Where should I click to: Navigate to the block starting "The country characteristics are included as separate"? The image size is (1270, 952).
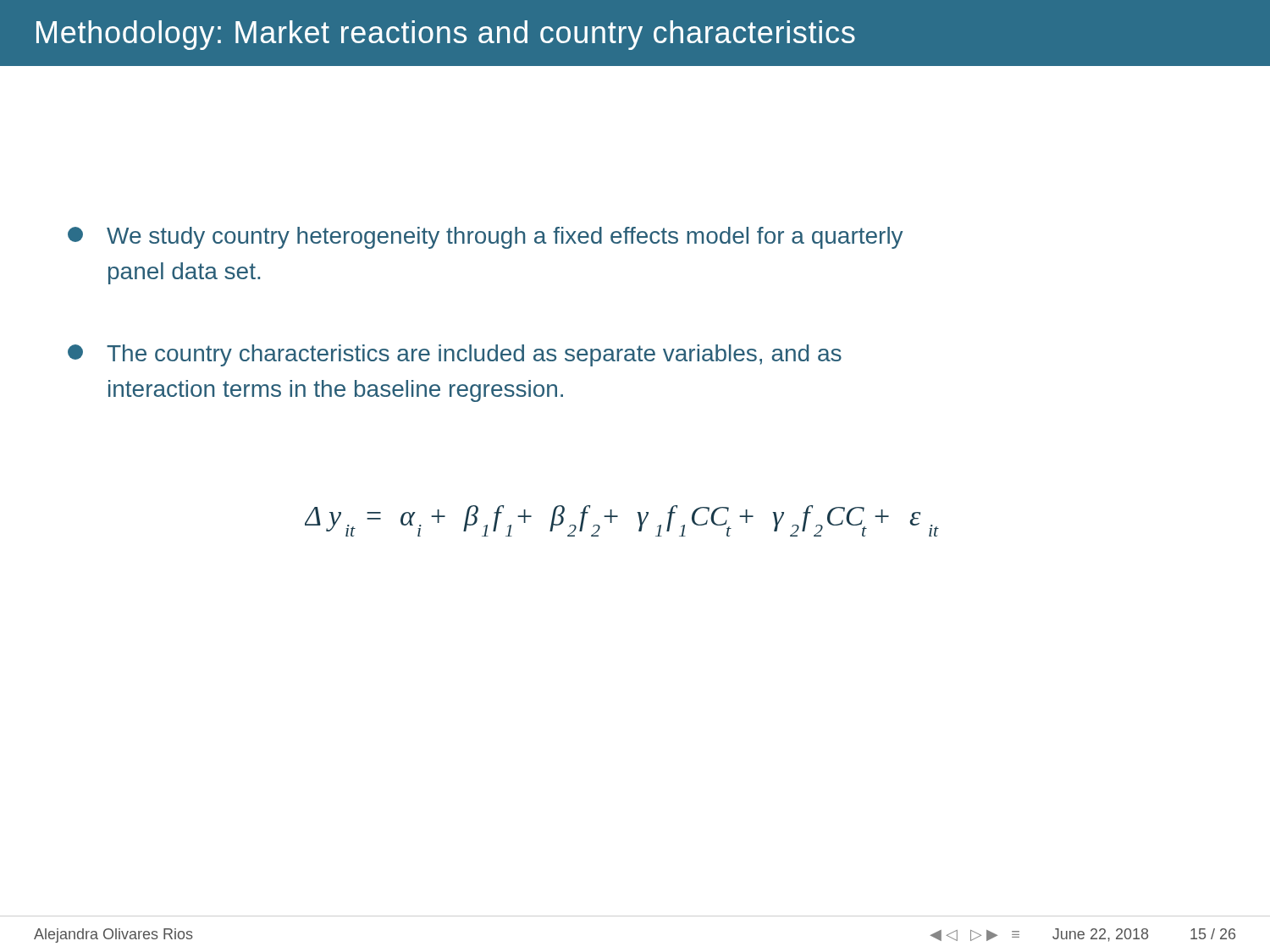coord(455,372)
